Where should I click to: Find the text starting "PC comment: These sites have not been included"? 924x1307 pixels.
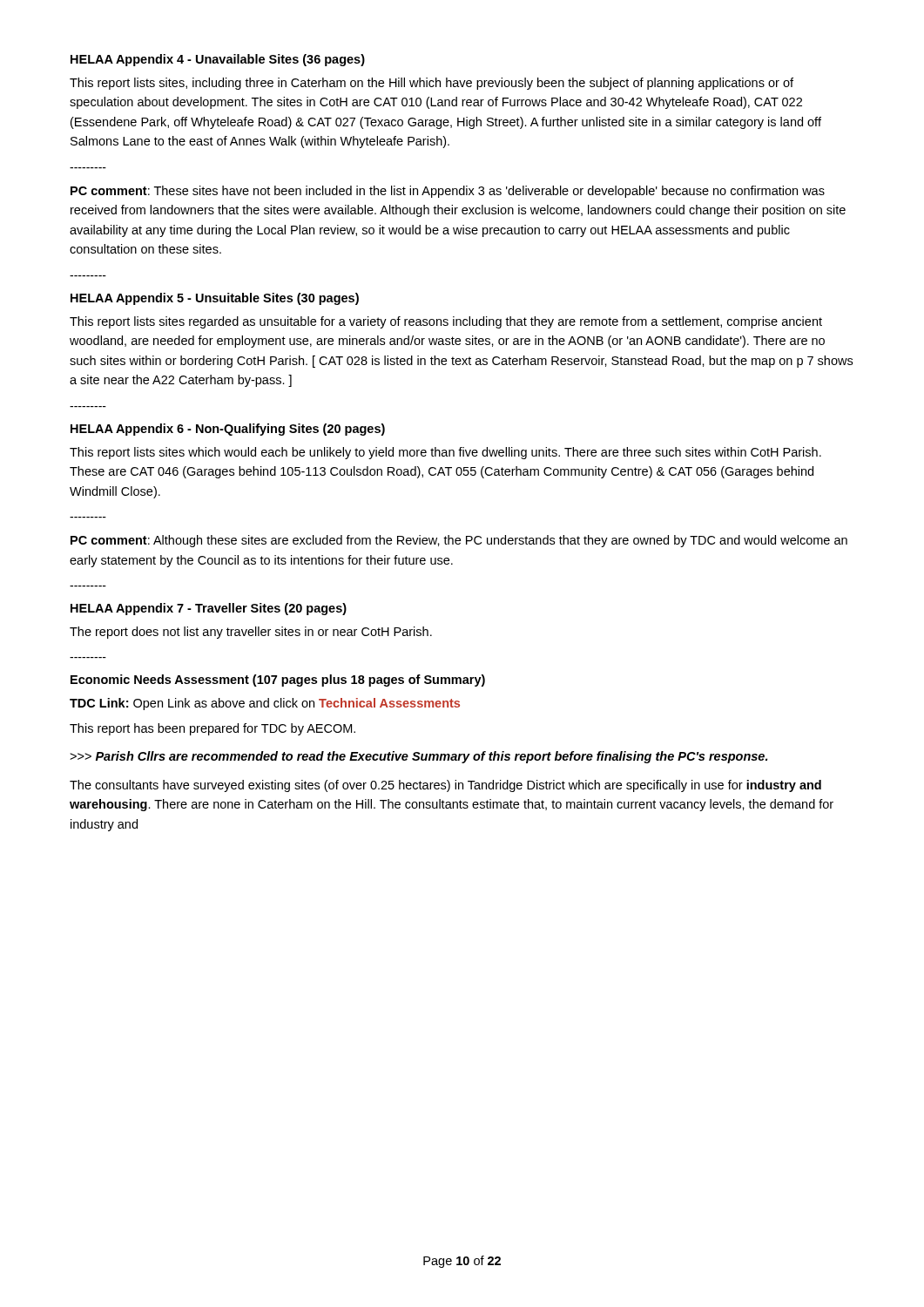(458, 220)
